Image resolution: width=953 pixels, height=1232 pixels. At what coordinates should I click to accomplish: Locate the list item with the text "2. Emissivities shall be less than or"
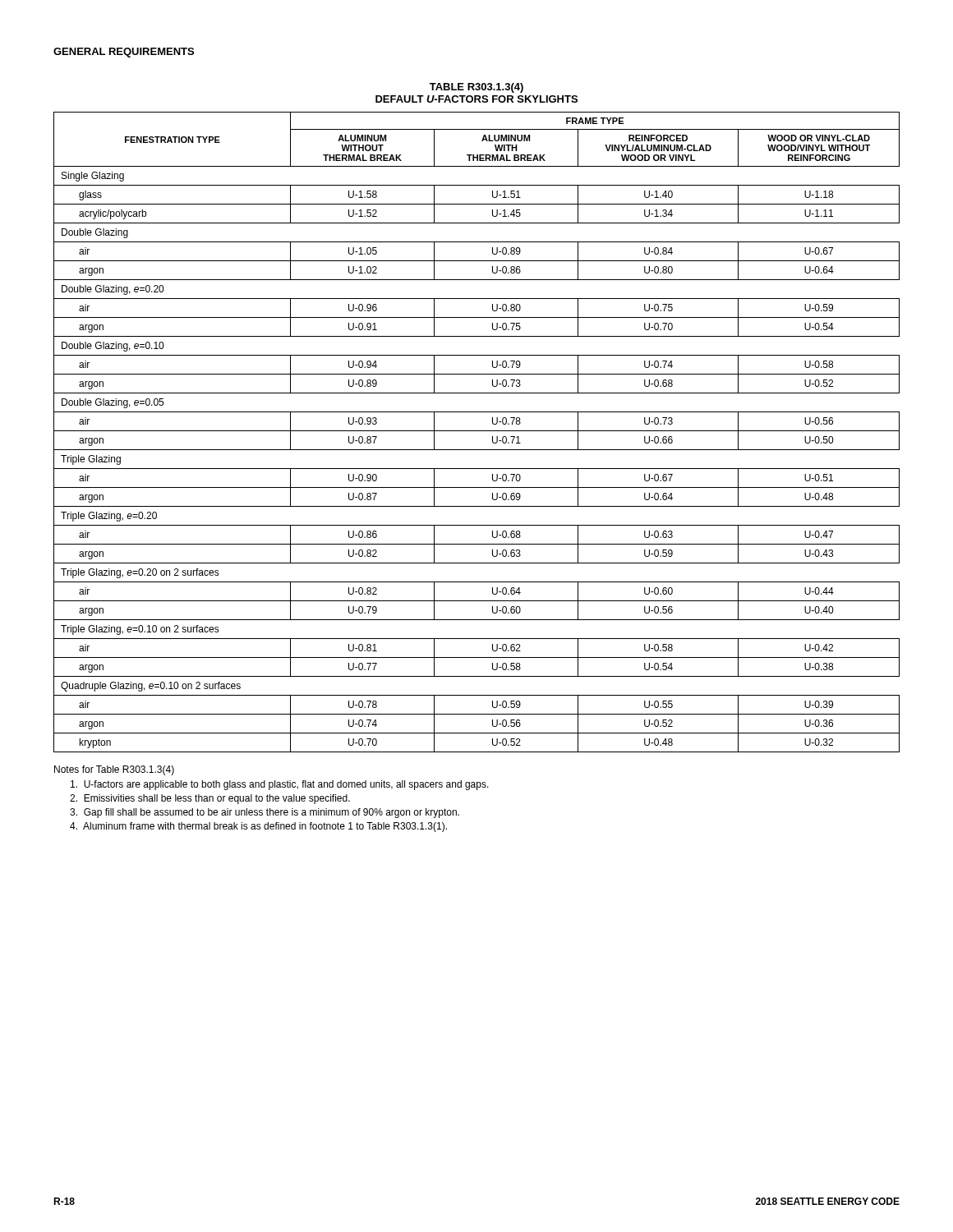point(210,798)
